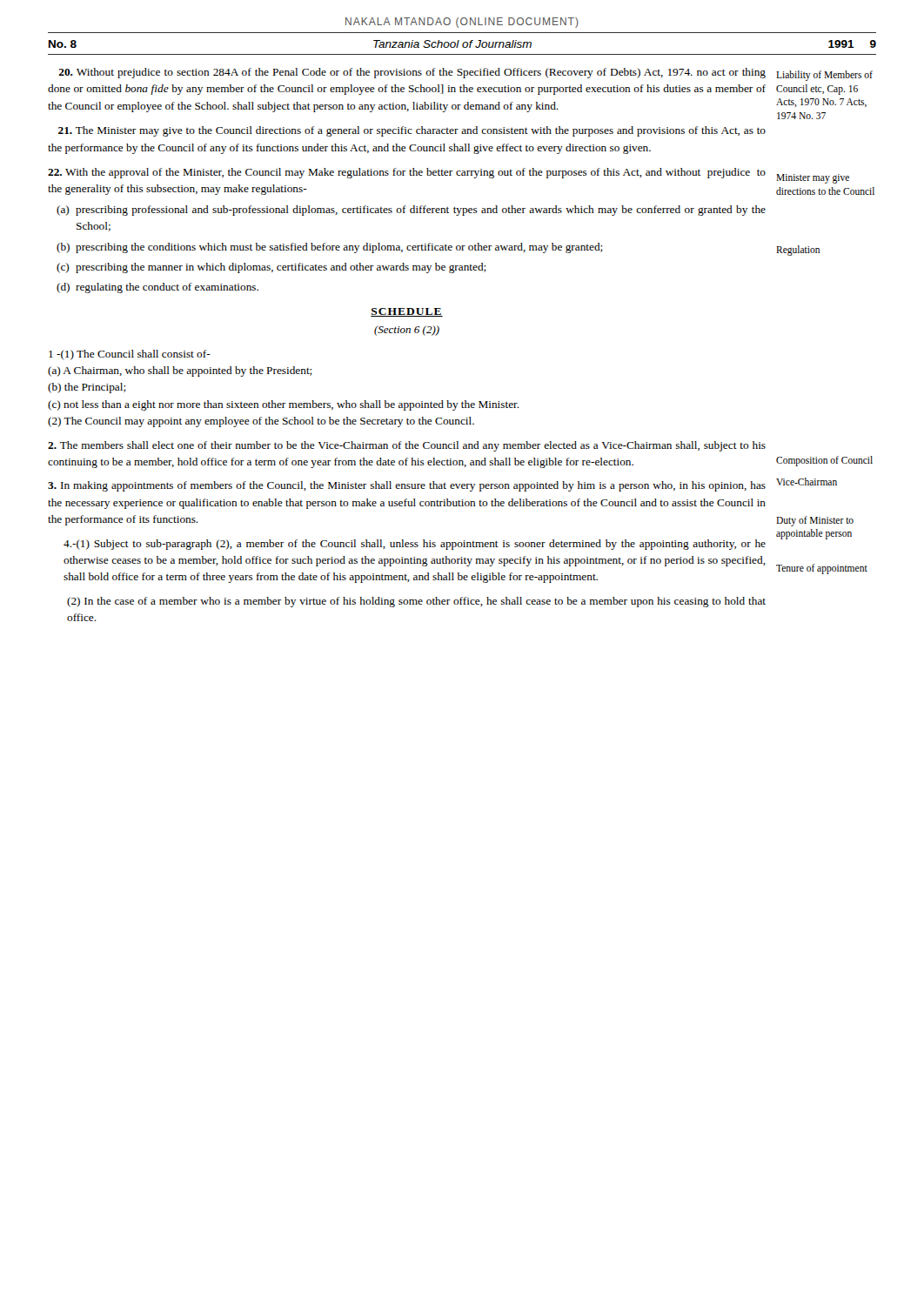Click on the text block starting "Tenure of appointment"

[x=822, y=568]
